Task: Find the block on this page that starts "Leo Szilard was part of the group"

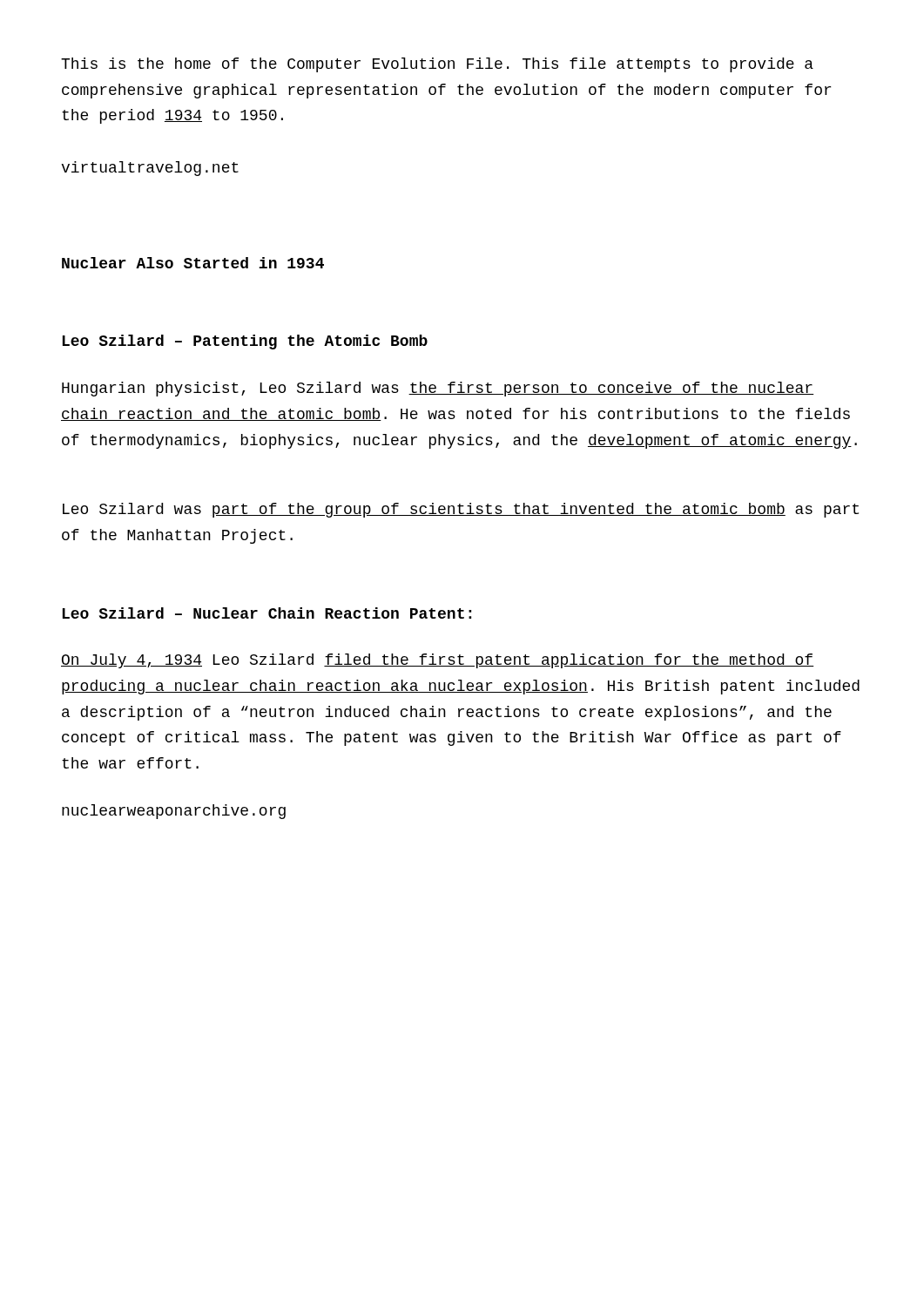Action: tap(461, 523)
